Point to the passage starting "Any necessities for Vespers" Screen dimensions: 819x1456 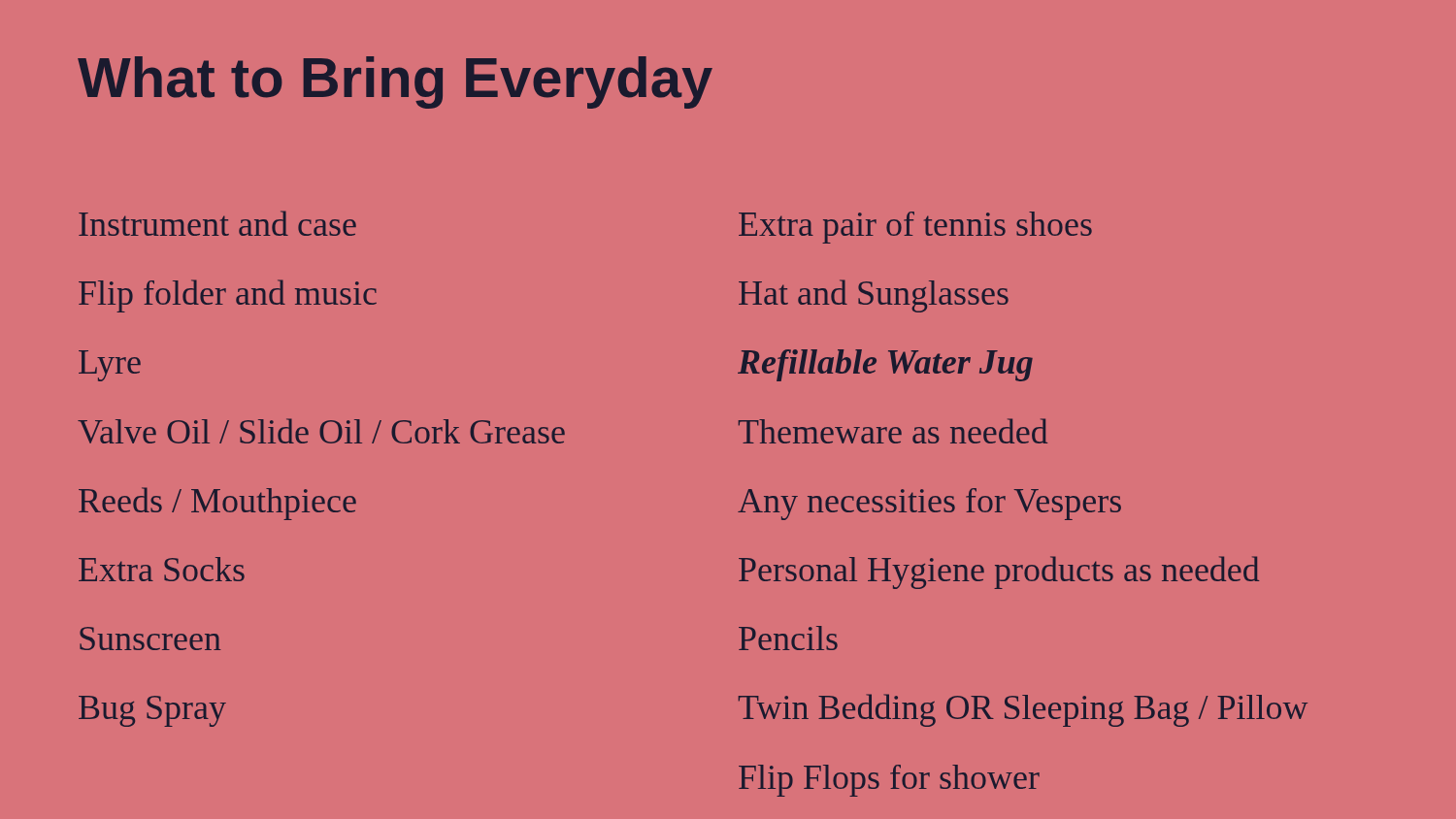(x=930, y=500)
